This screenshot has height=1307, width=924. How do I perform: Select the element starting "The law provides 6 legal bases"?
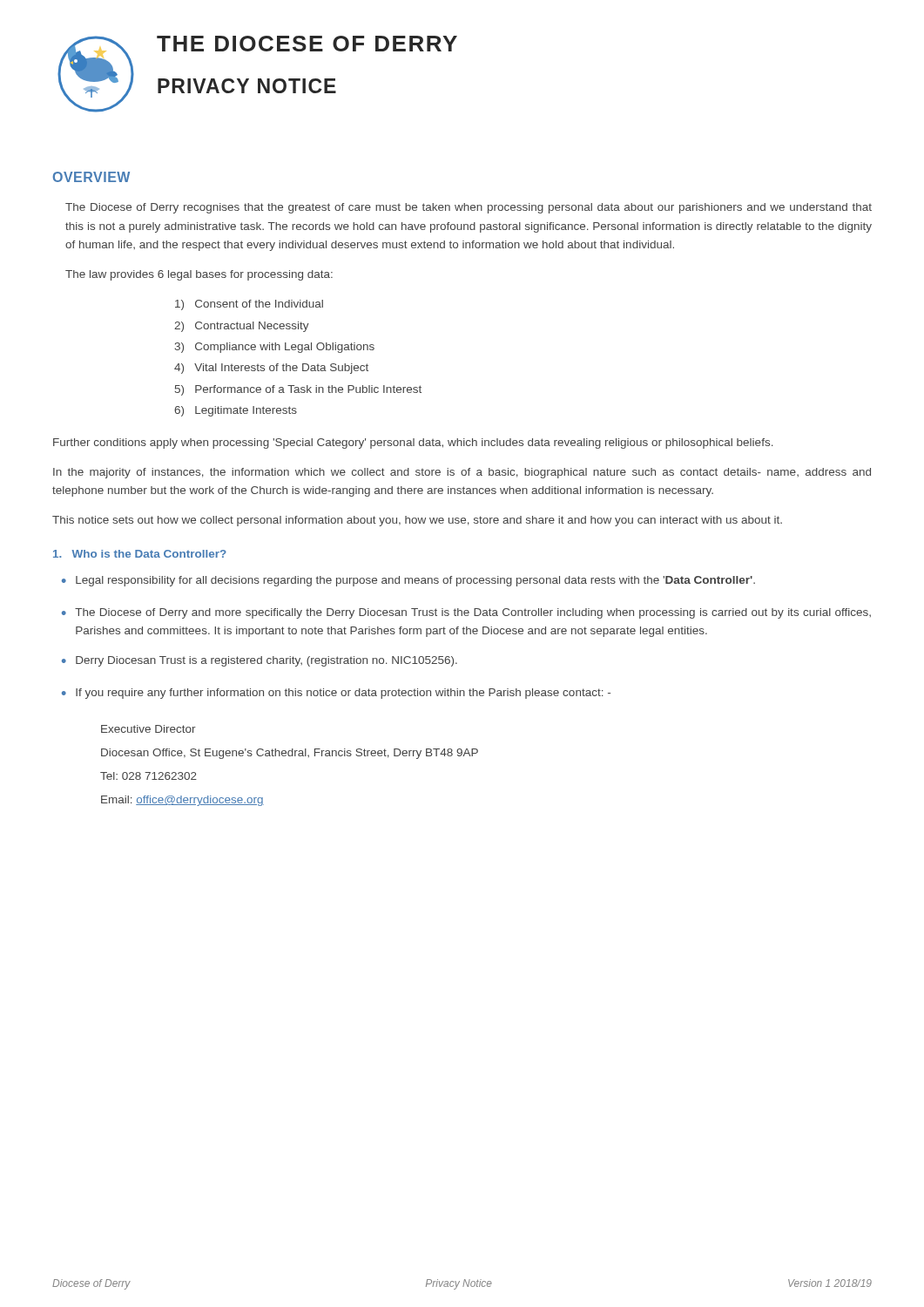[x=199, y=274]
